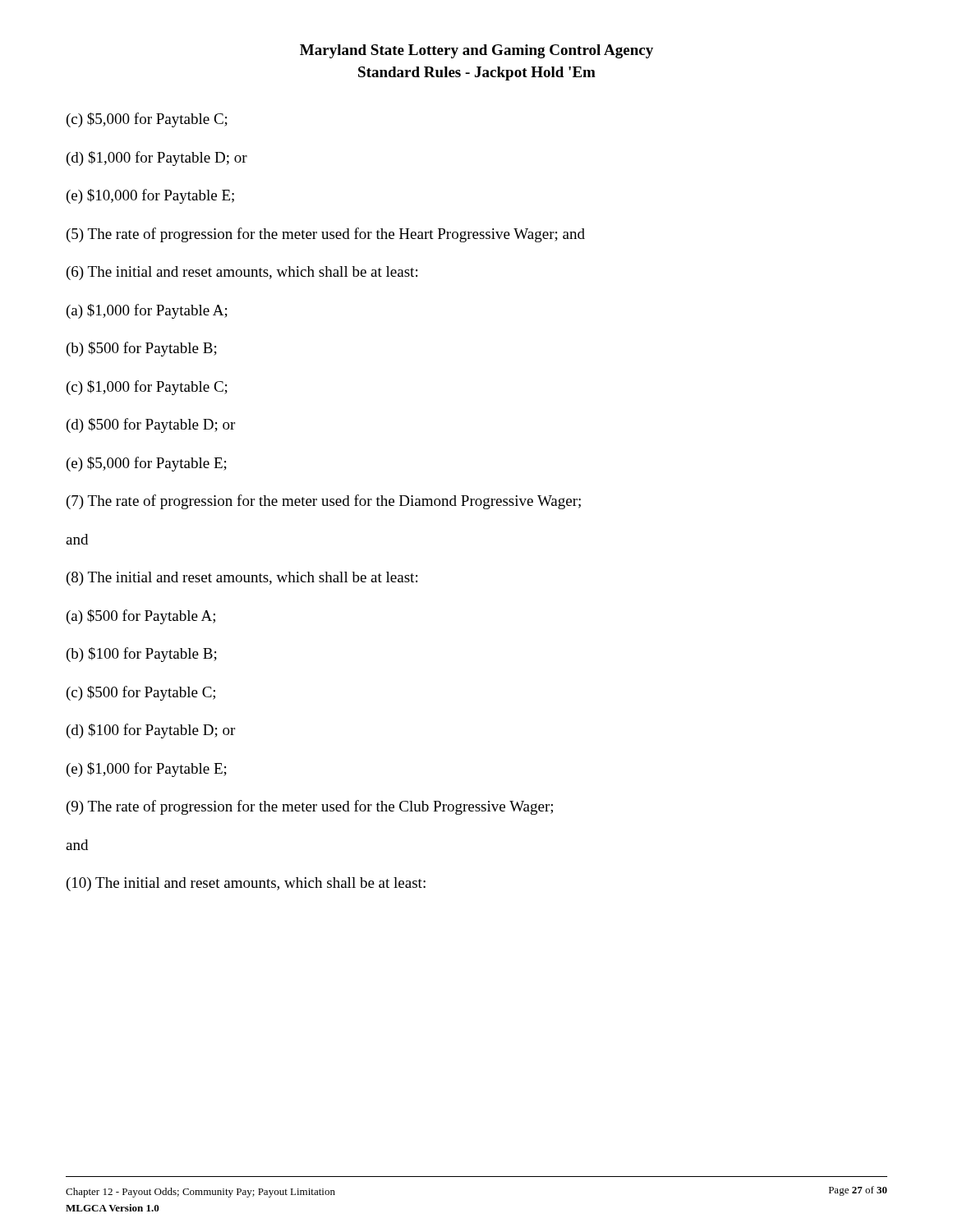Find the block starting "(e) $1,000 for Paytable"
This screenshot has height=1232, width=953.
(x=147, y=768)
